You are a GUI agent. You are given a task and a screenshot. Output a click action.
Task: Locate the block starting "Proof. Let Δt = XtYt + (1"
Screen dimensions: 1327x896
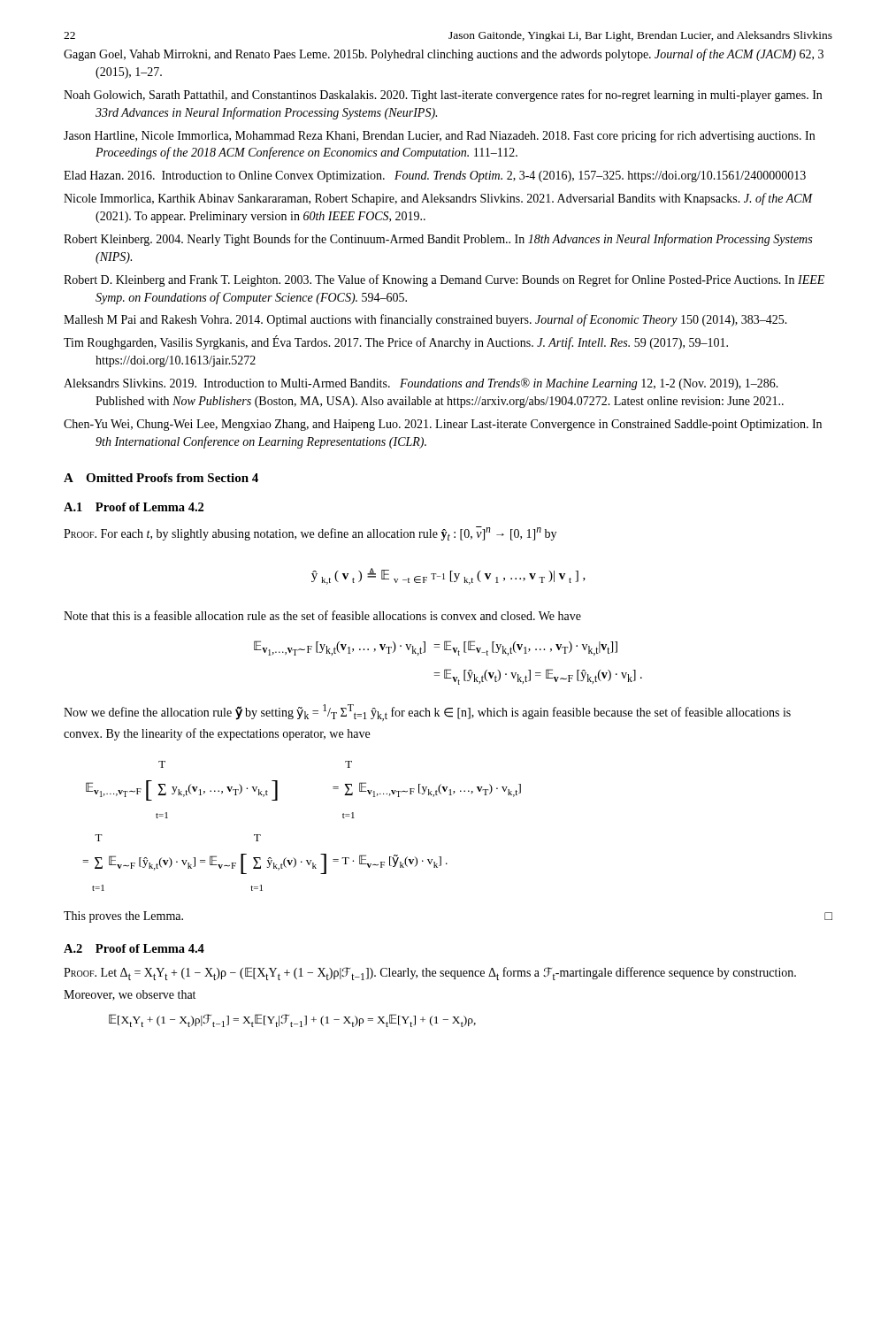click(x=430, y=984)
